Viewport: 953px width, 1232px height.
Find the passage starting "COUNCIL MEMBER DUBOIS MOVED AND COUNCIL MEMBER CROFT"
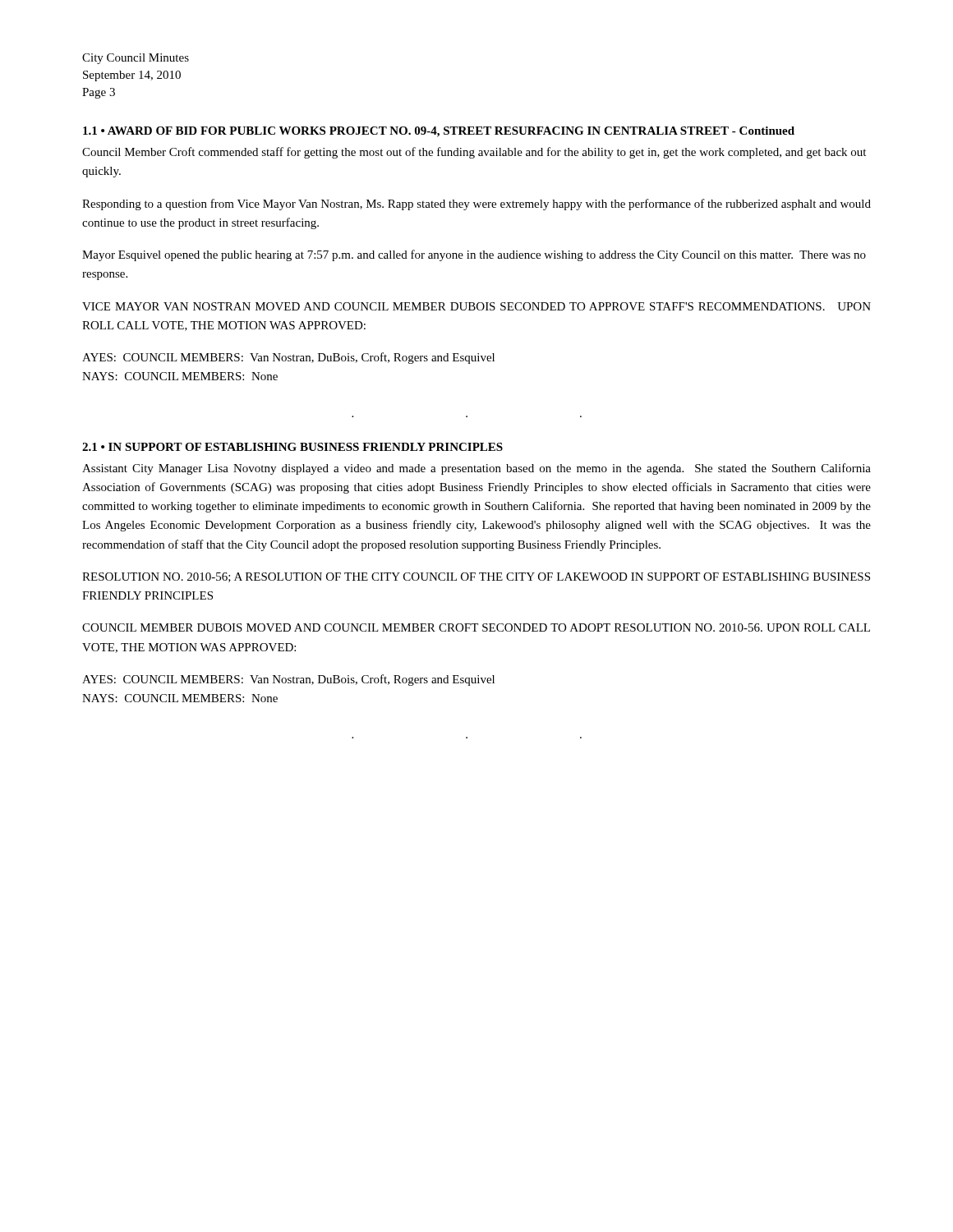point(476,637)
